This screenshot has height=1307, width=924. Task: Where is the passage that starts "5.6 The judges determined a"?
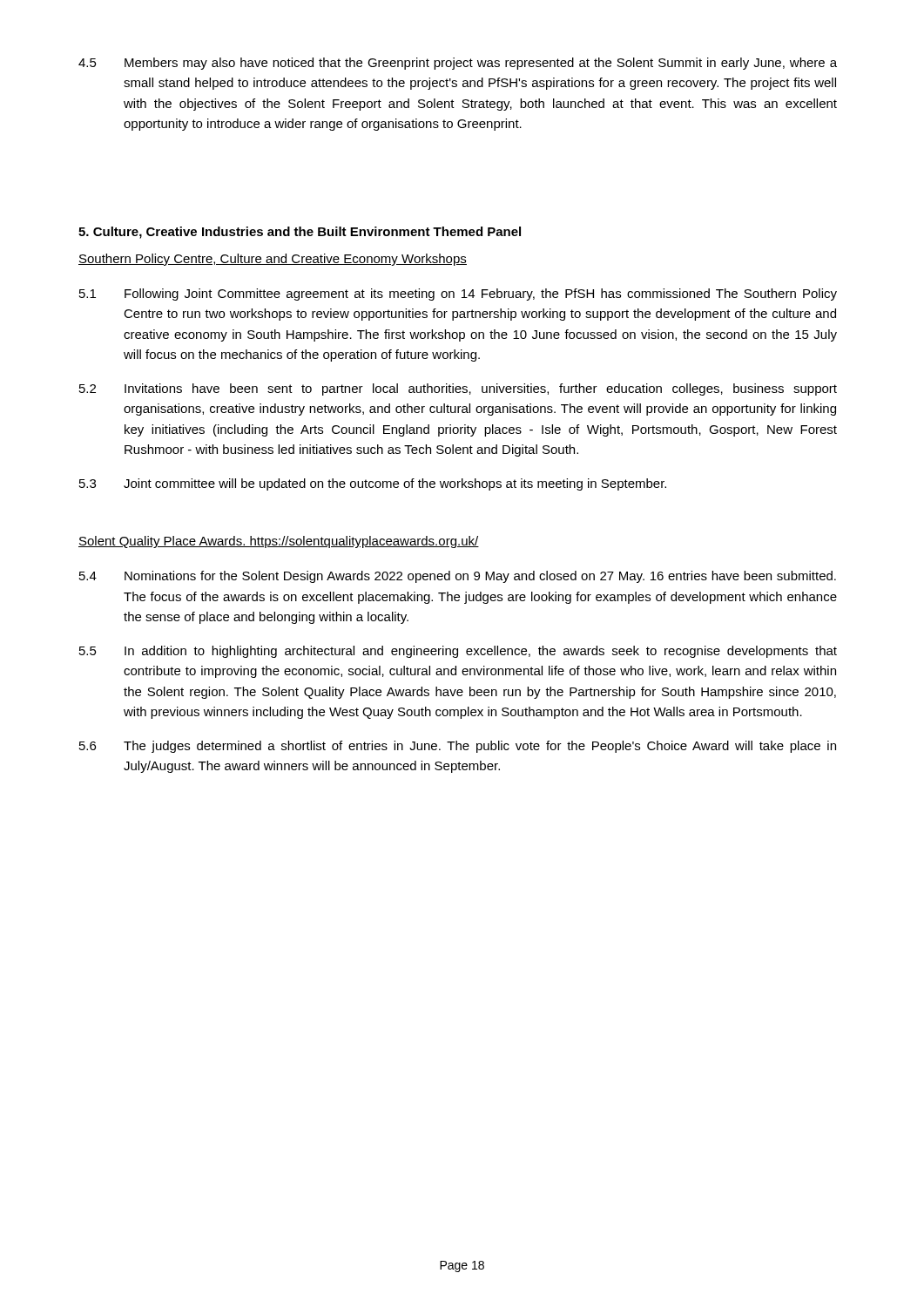pyautogui.click(x=458, y=756)
